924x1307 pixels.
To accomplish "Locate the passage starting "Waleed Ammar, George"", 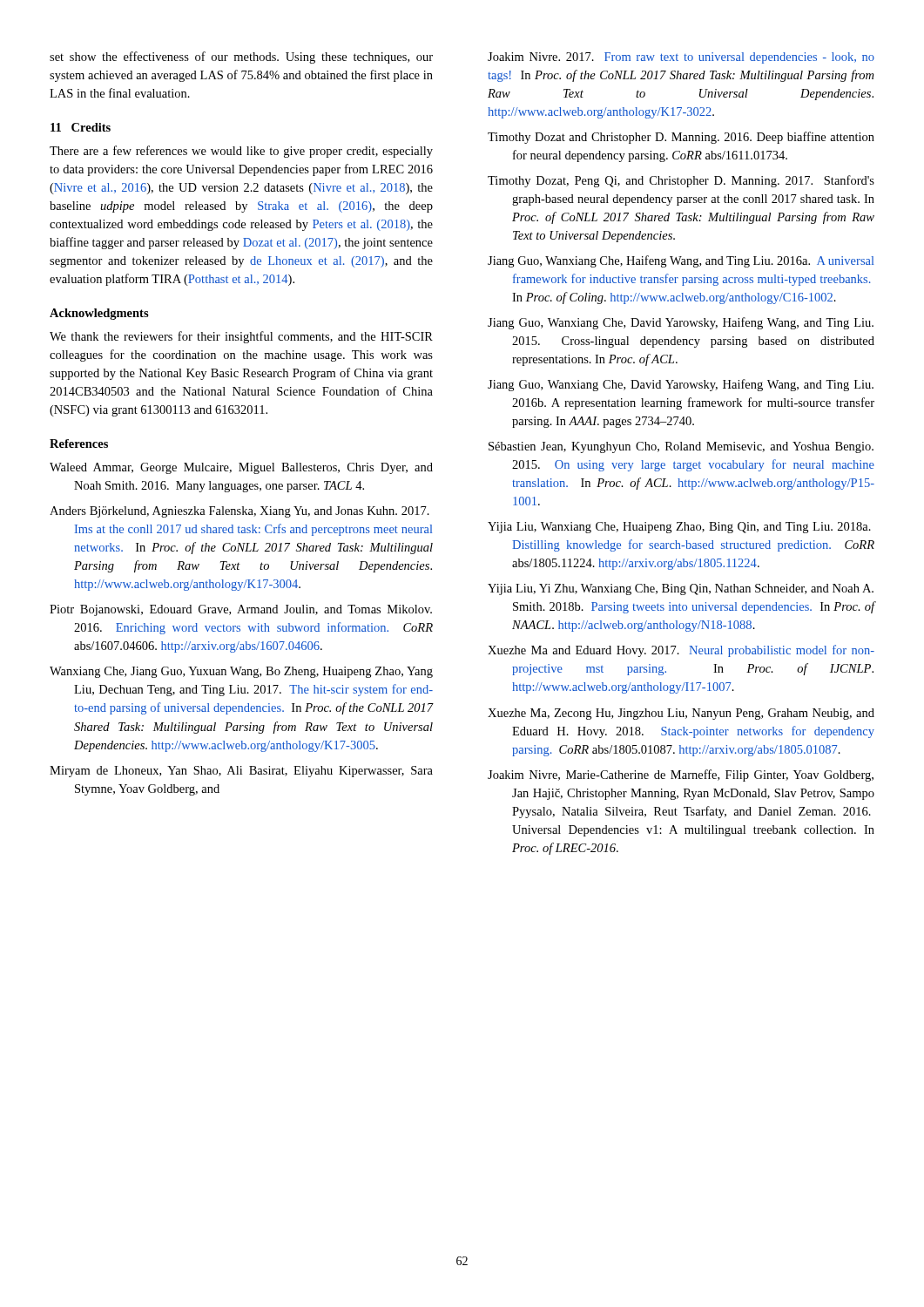I will 241,476.
